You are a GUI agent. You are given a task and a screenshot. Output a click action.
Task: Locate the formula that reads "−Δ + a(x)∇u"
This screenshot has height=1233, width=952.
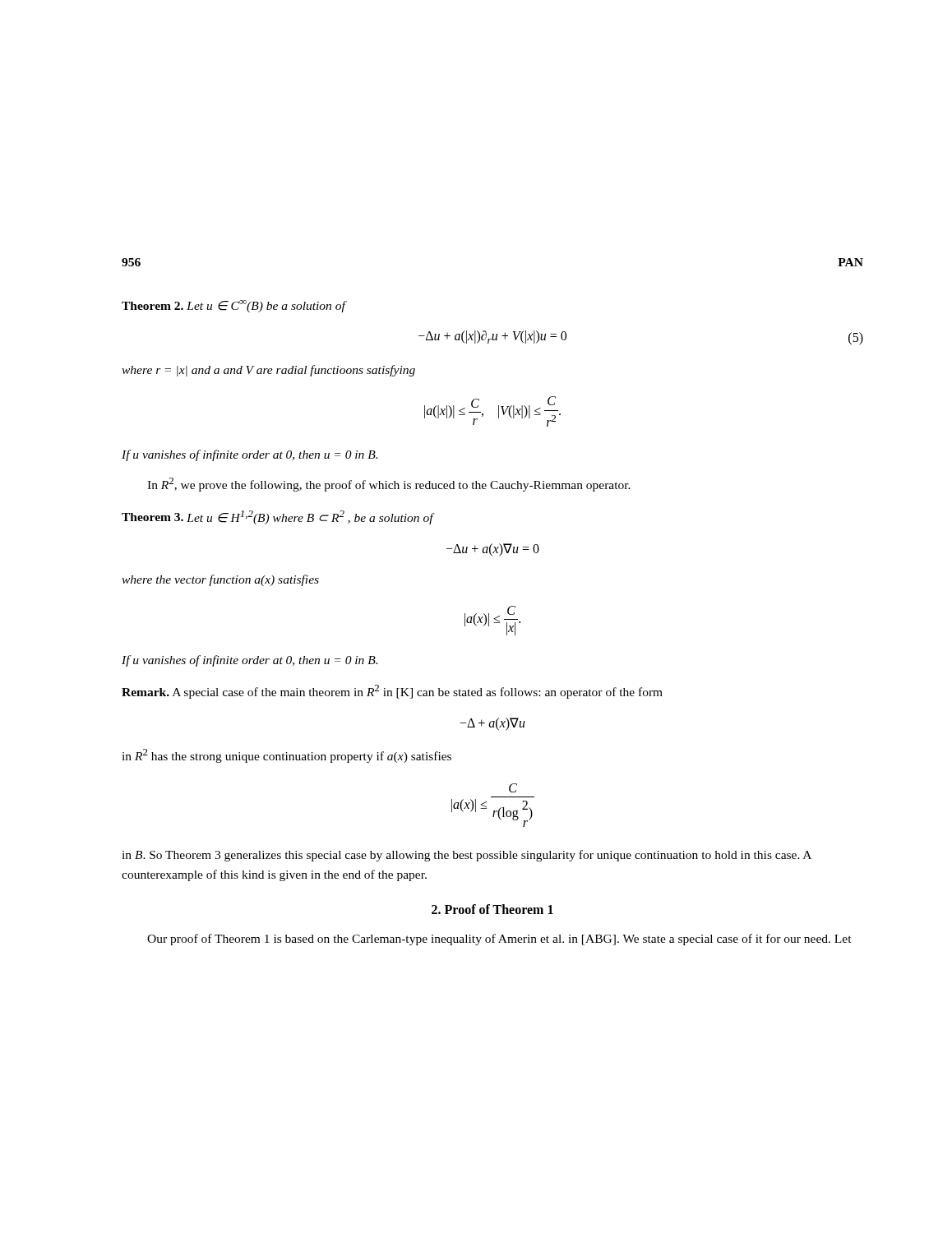pyautogui.click(x=492, y=723)
